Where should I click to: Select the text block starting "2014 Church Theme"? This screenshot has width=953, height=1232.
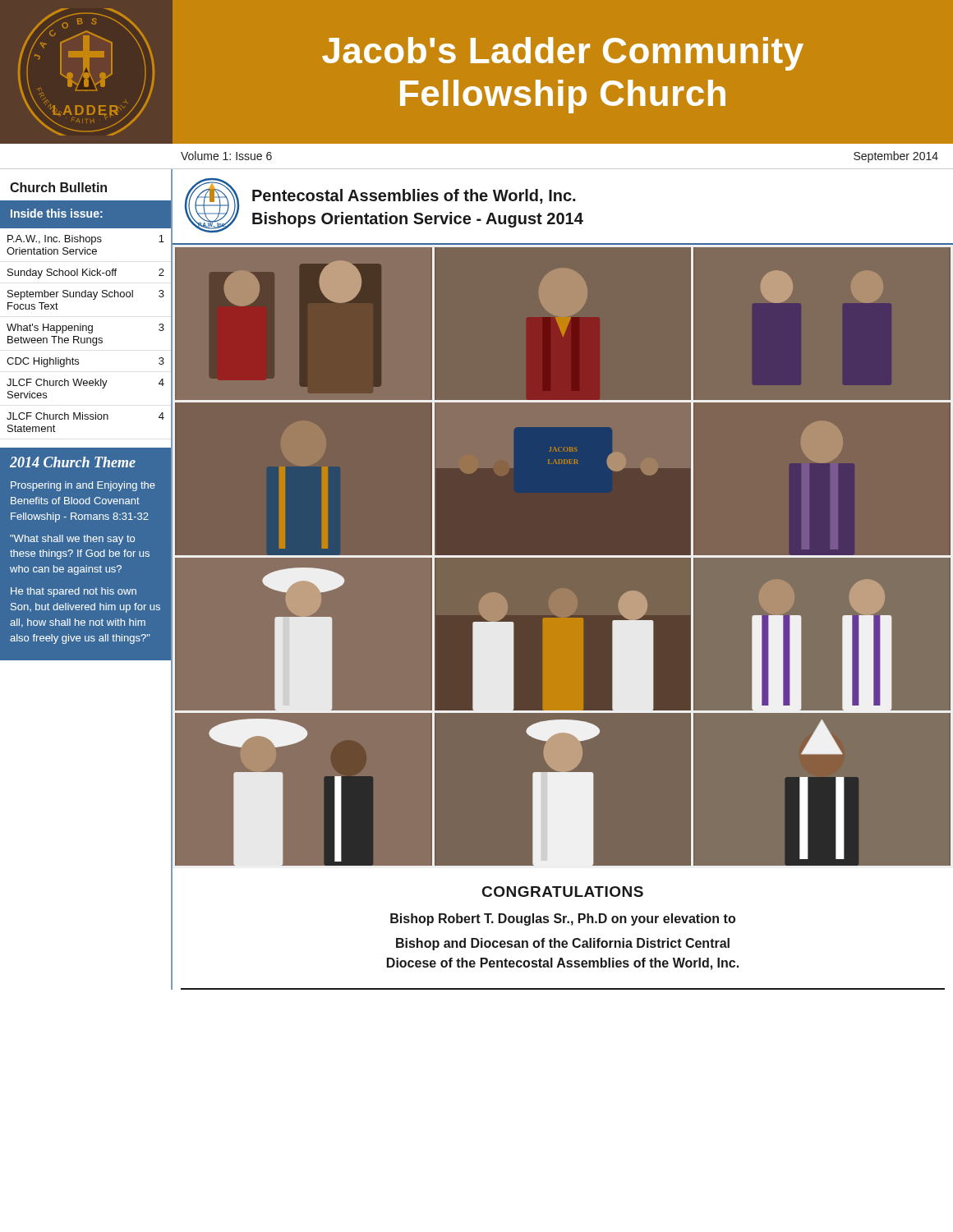click(x=73, y=462)
